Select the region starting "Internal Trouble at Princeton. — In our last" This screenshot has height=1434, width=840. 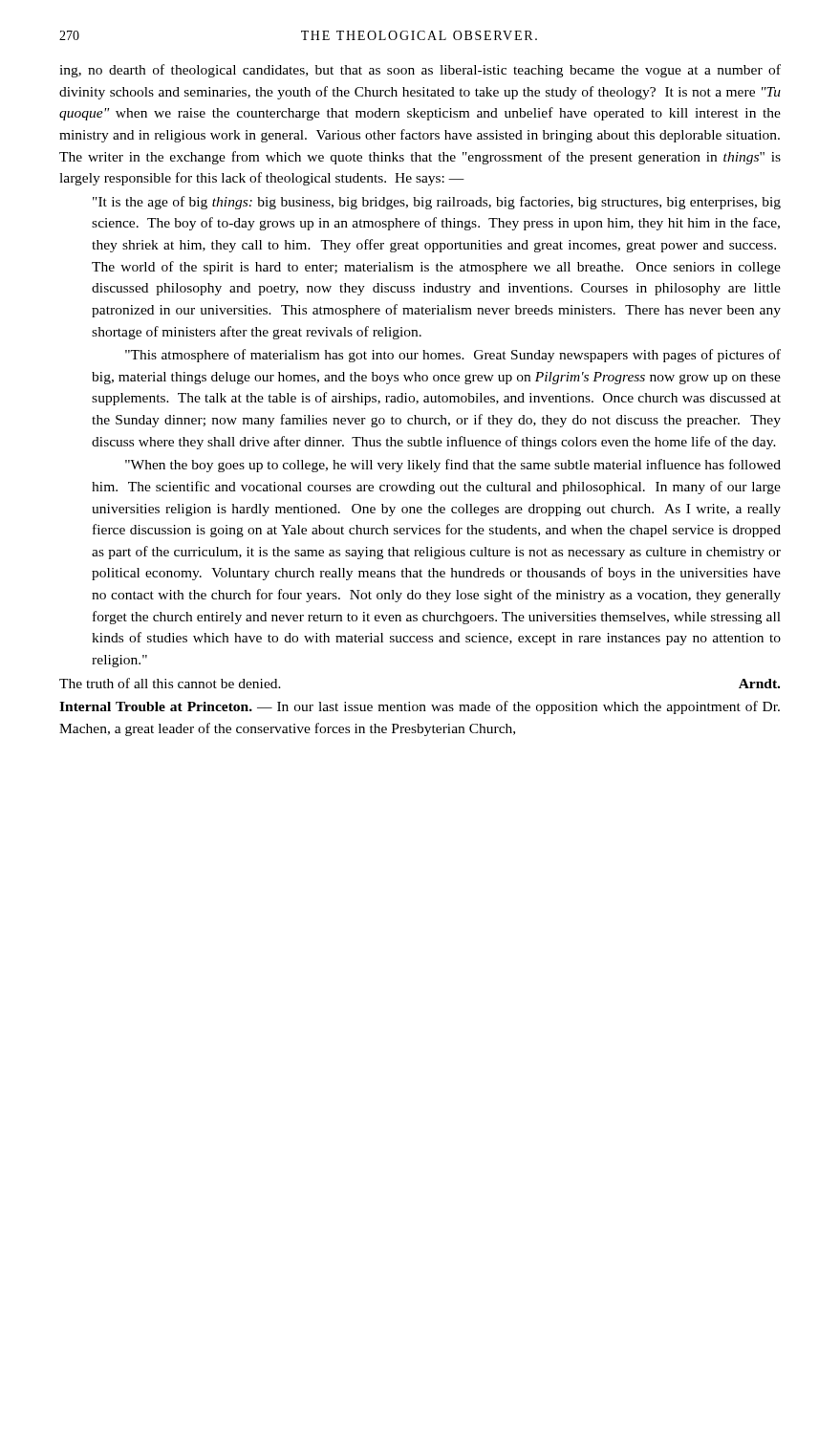pyautogui.click(x=420, y=718)
